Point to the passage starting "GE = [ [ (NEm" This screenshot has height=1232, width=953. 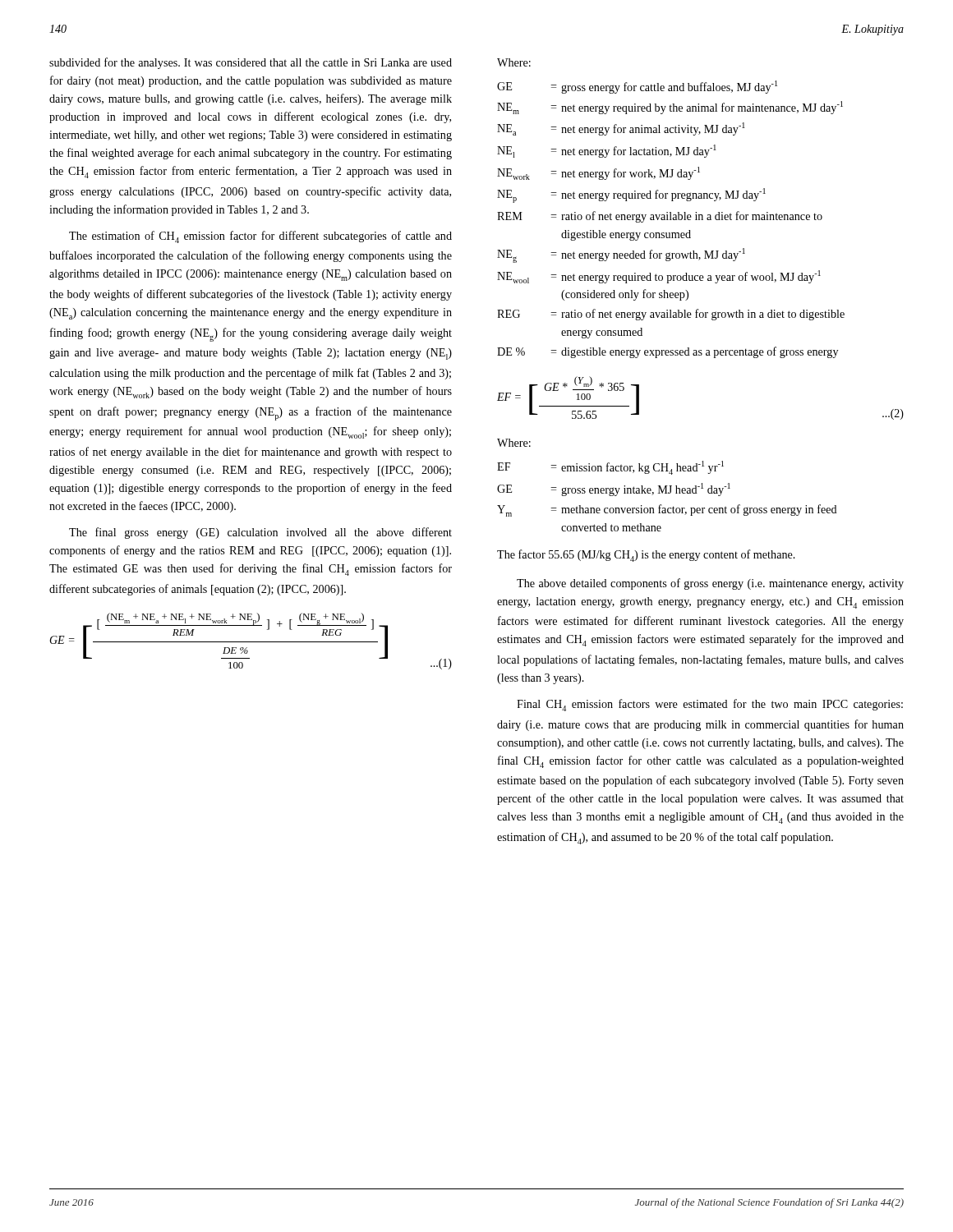(251, 641)
